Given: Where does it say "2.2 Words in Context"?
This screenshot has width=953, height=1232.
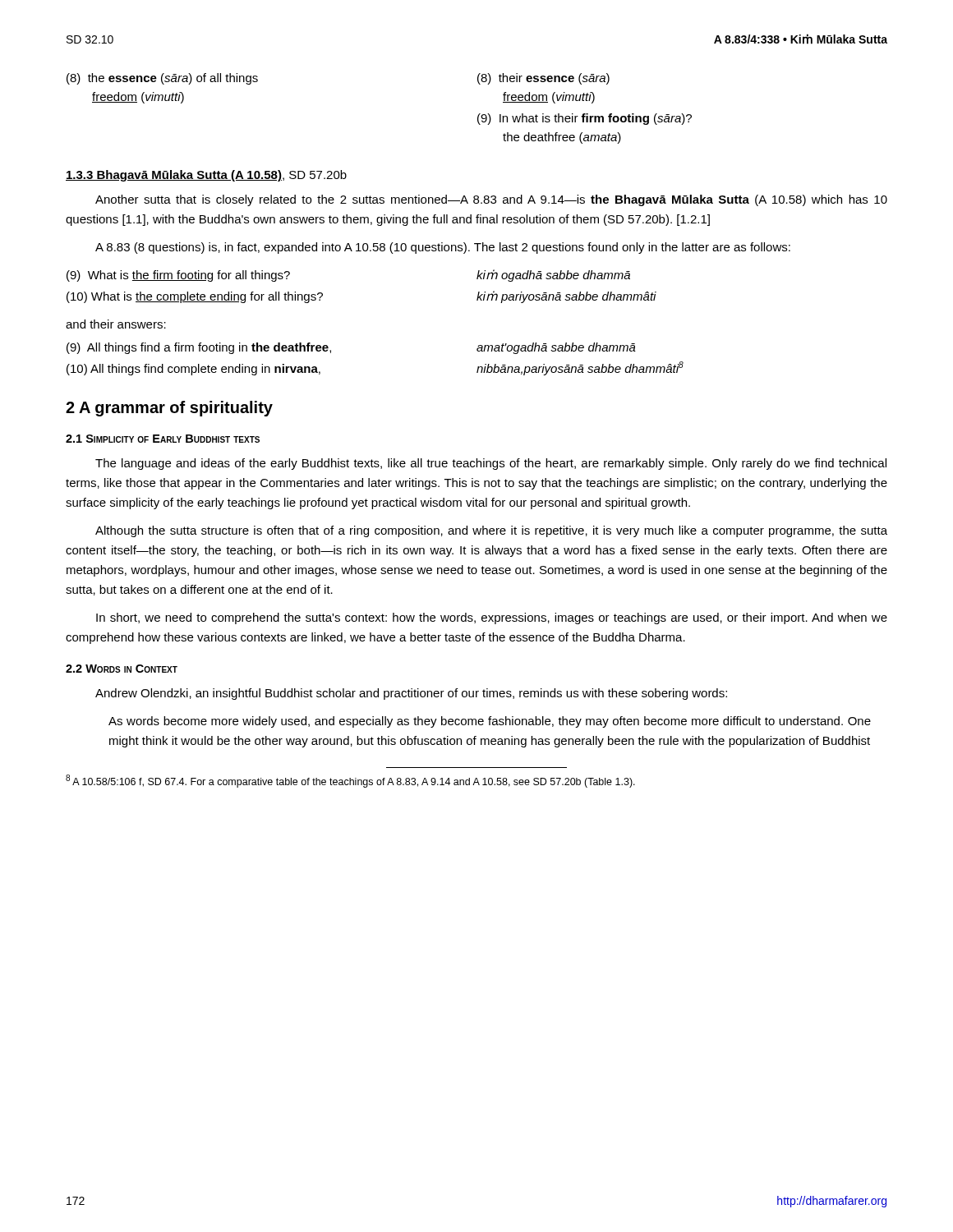Looking at the screenshot, I should click(x=122, y=669).
